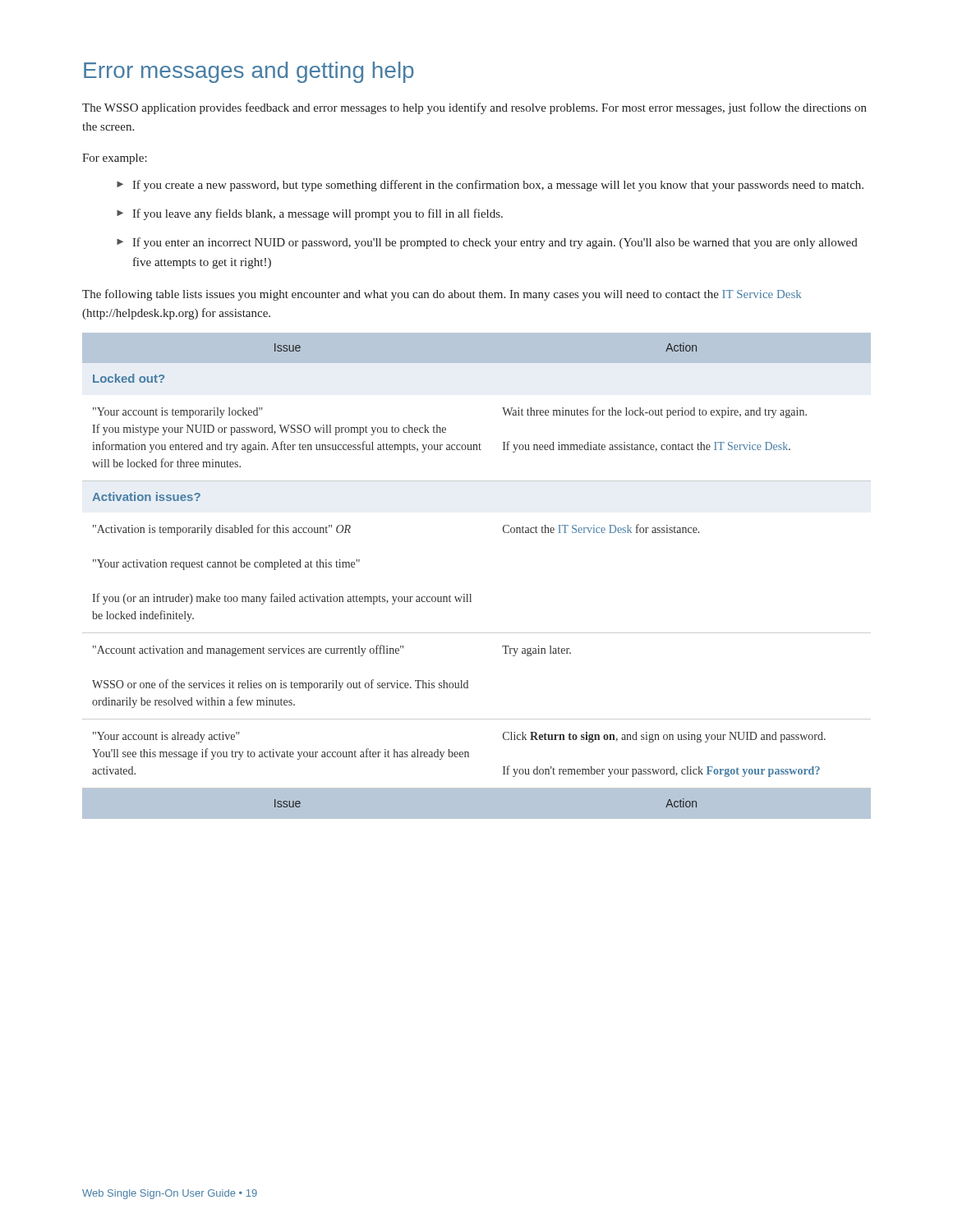The width and height of the screenshot is (953, 1232).
Task: Locate the text block that reads "The following table lists"
Action: [x=476, y=304]
